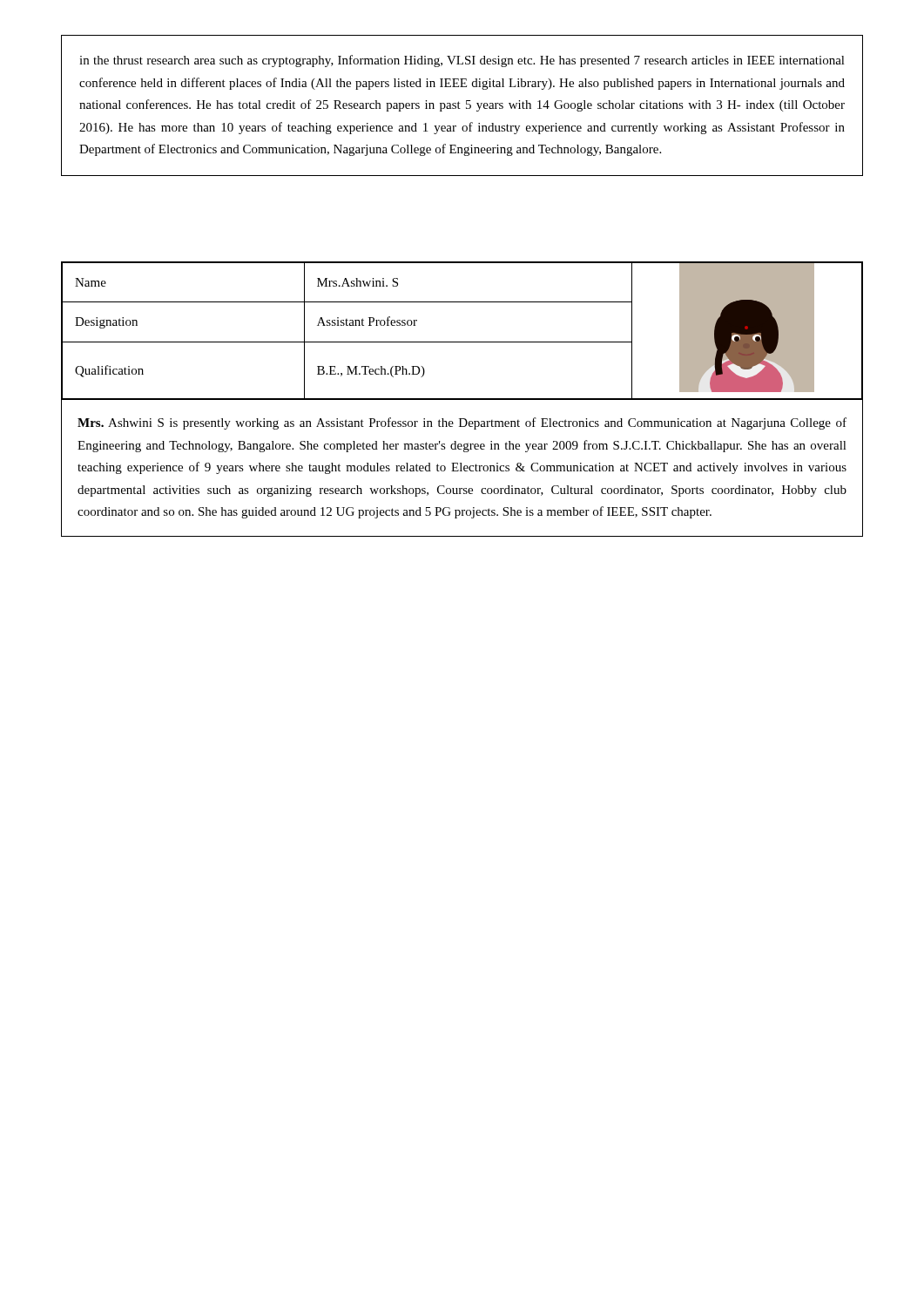Locate the photo

click(x=747, y=328)
